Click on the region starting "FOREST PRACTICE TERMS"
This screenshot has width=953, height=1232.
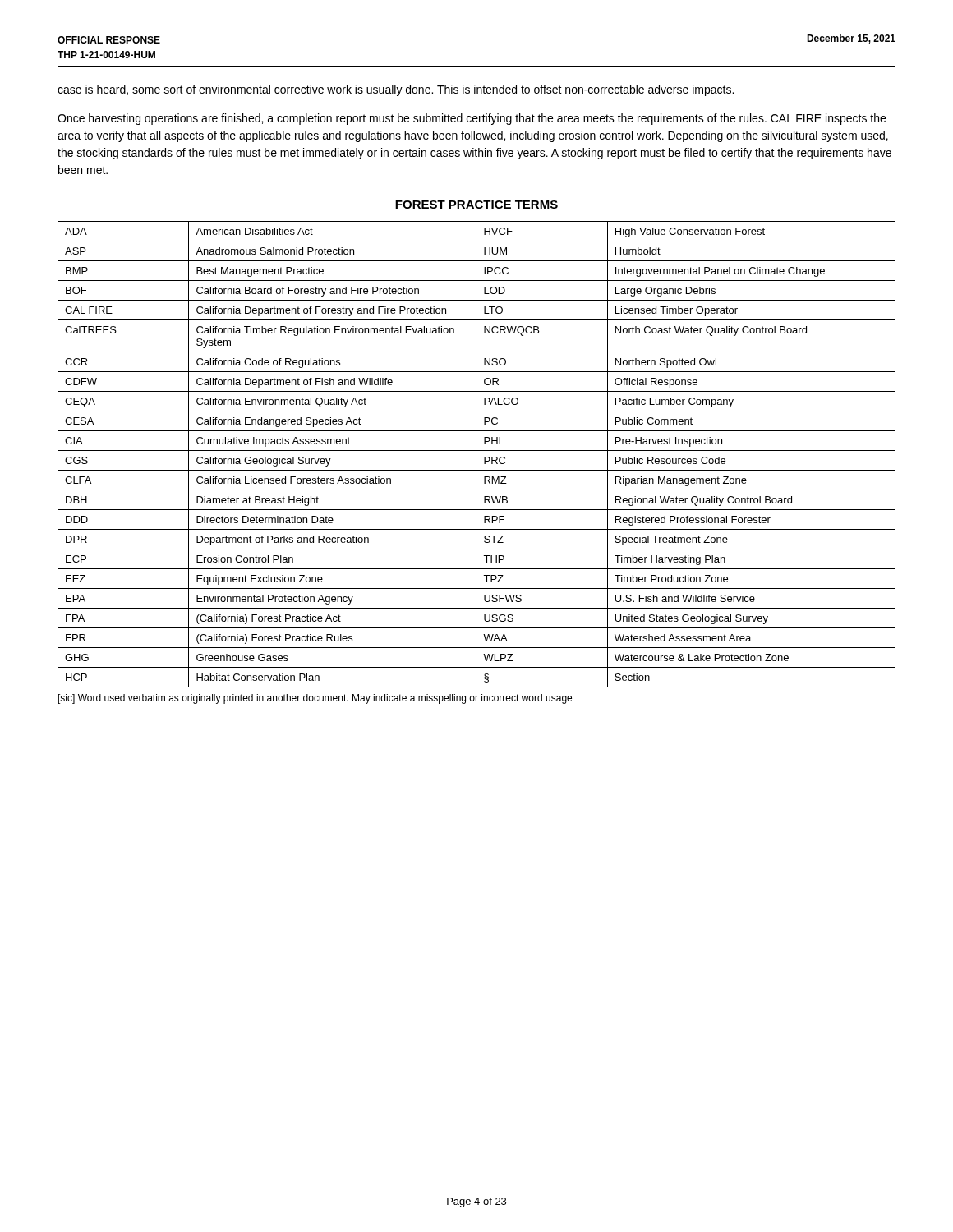(476, 204)
